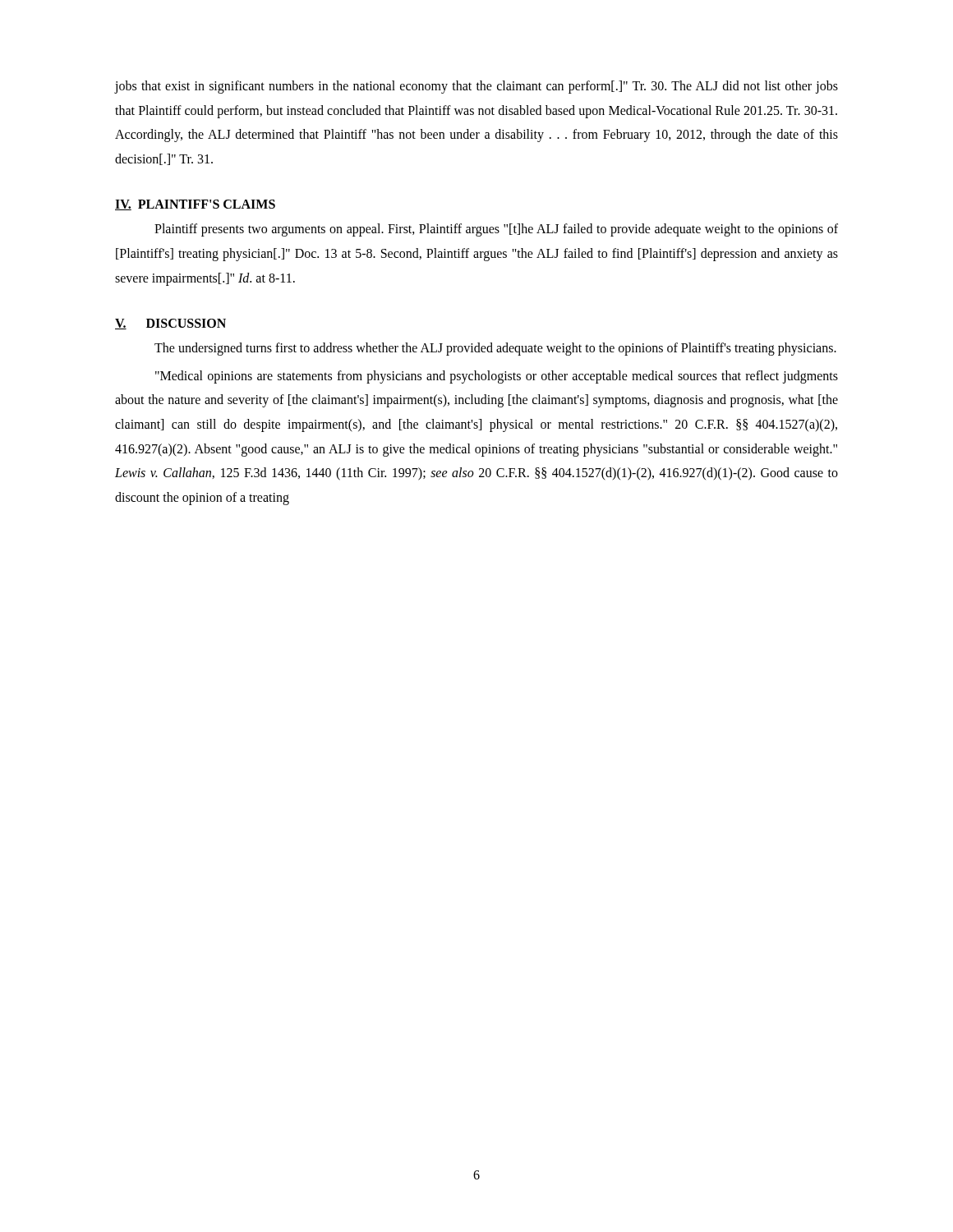Find "IV. PLAINTIFF'S CLAIMS" on this page

pos(195,205)
